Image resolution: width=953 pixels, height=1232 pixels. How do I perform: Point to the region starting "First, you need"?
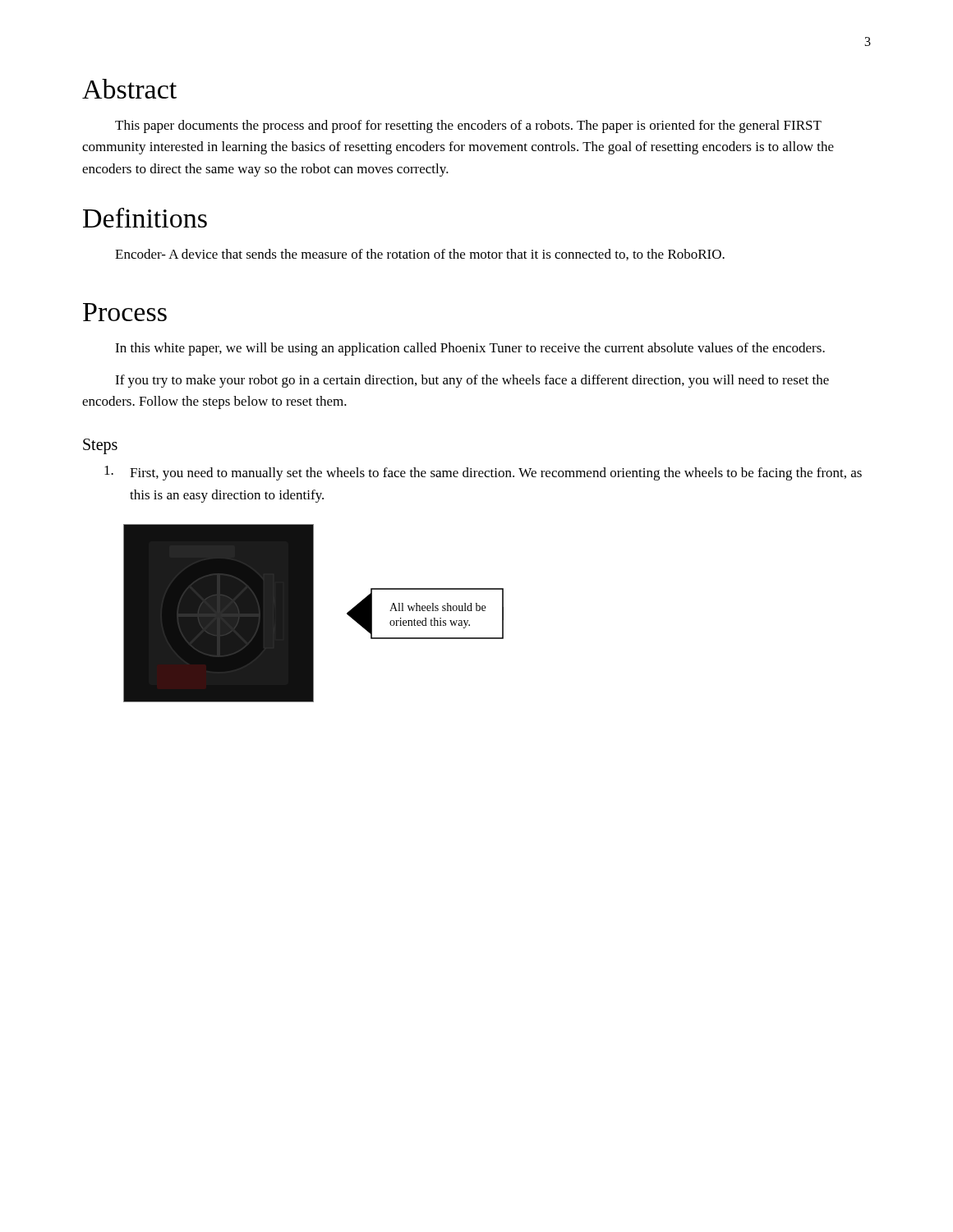(x=487, y=484)
